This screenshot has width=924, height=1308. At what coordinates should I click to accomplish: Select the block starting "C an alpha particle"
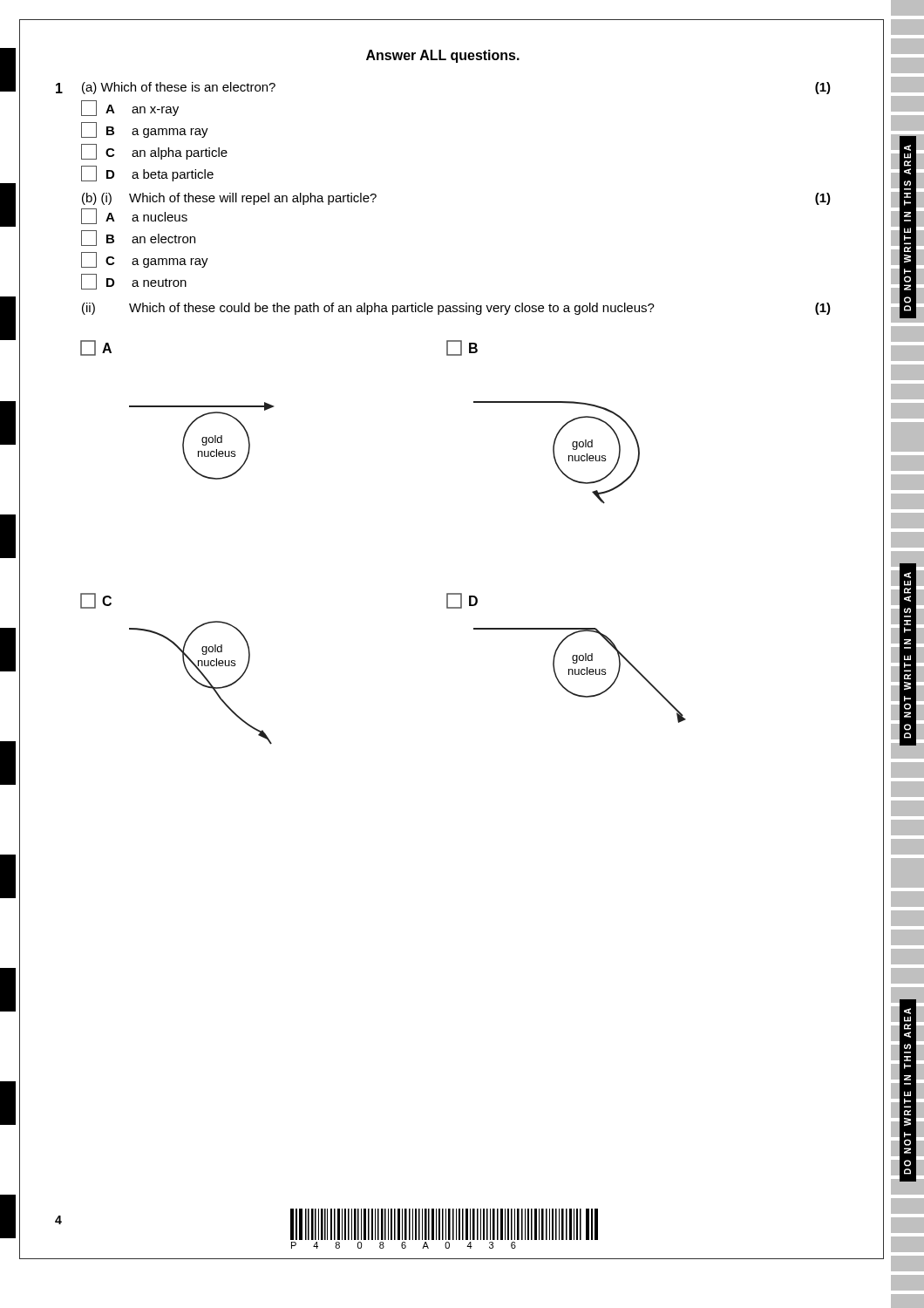[x=154, y=152]
